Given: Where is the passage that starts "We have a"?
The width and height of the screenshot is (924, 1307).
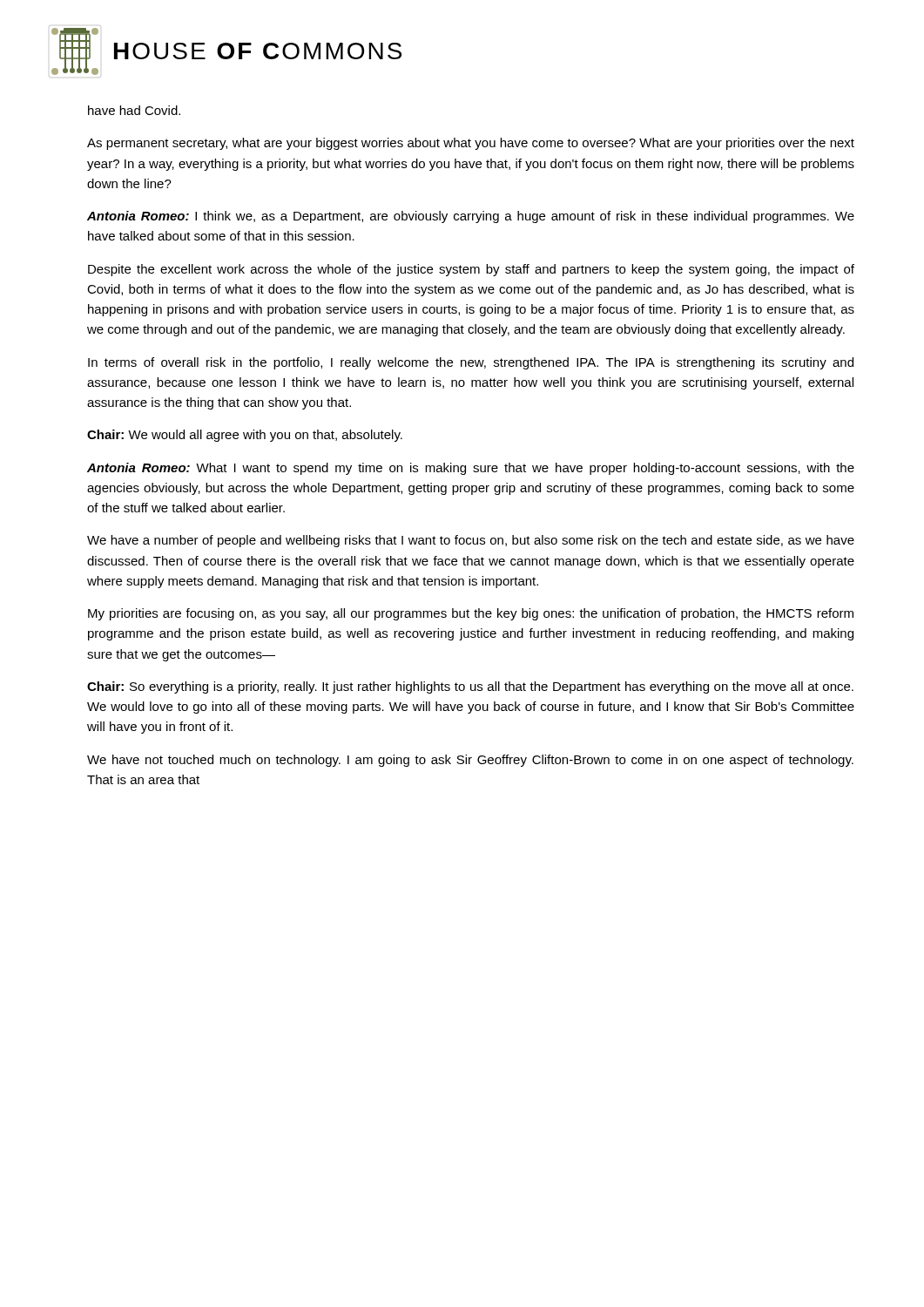Looking at the screenshot, I should point(471,560).
